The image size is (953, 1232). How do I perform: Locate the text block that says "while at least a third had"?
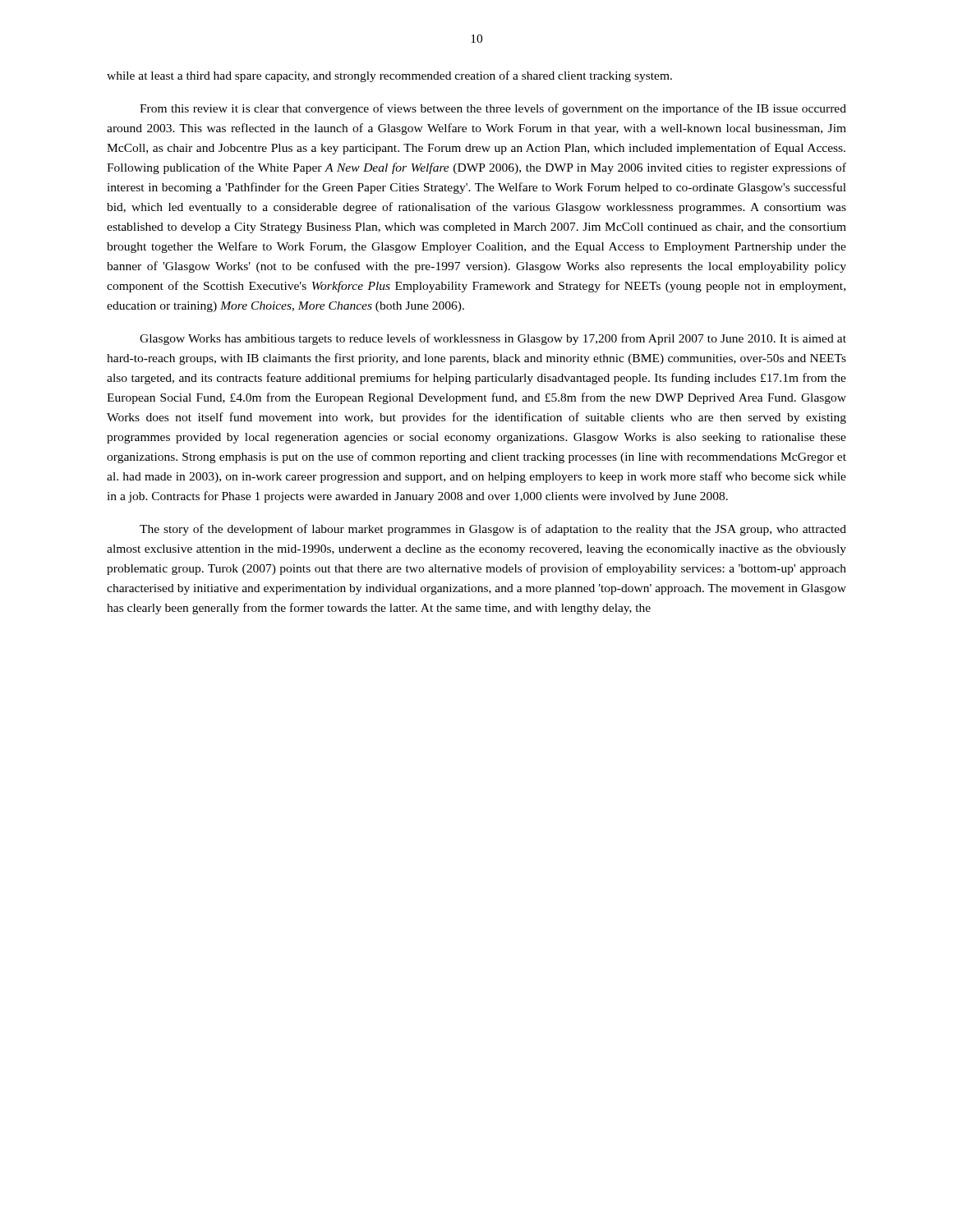tap(390, 75)
